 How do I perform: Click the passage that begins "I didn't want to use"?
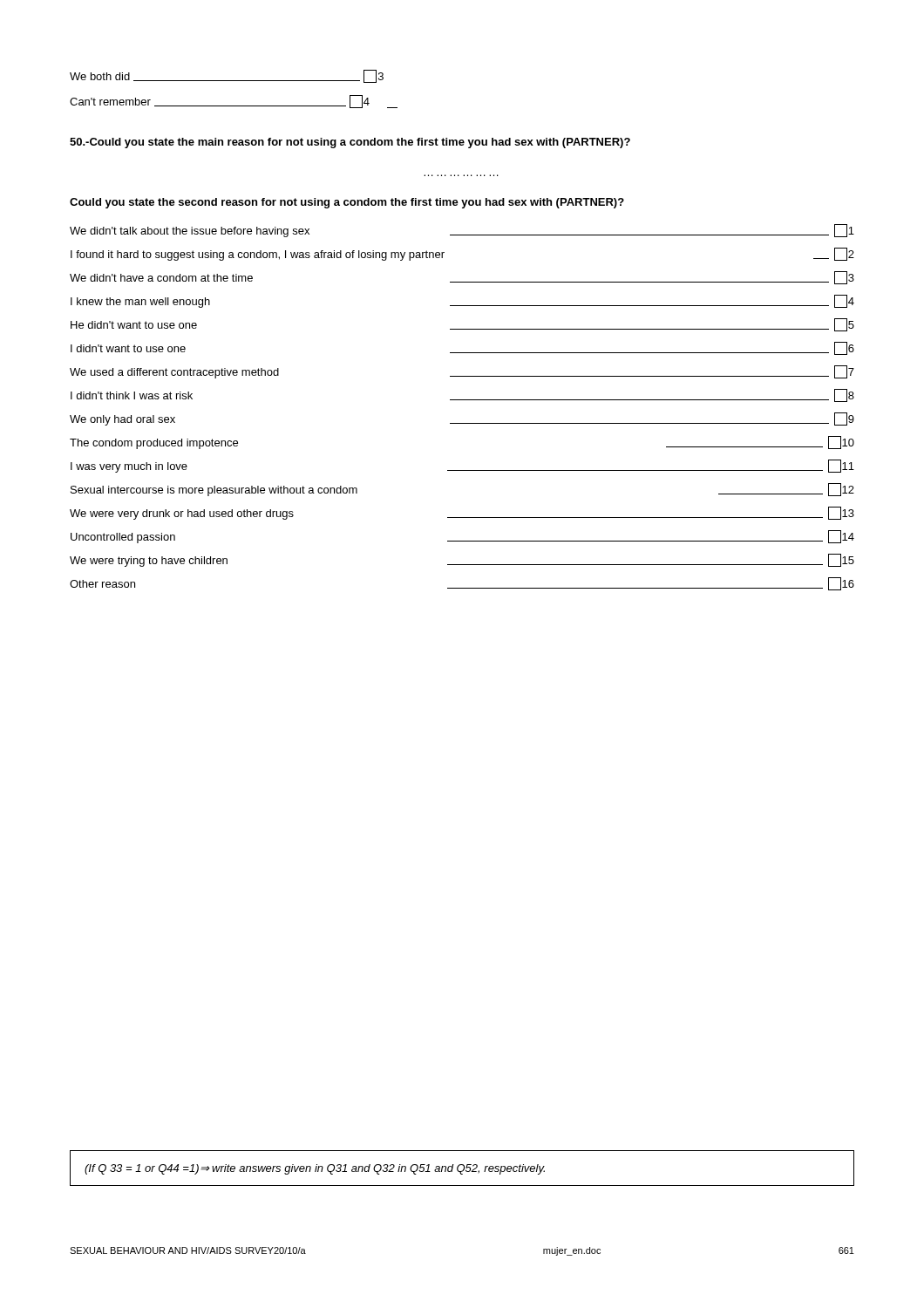coord(462,349)
